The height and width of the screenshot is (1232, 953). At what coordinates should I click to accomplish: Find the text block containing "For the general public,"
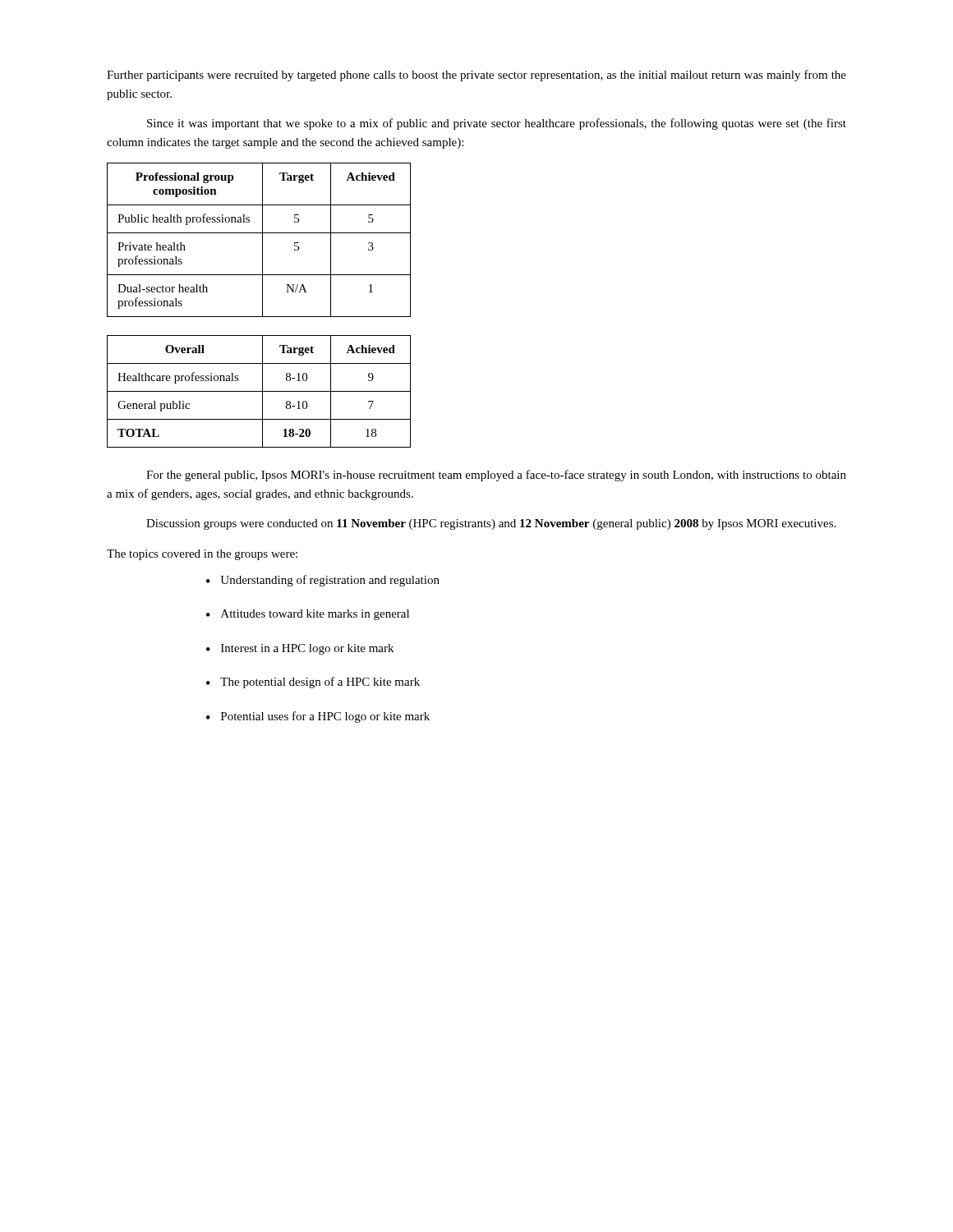pos(476,484)
